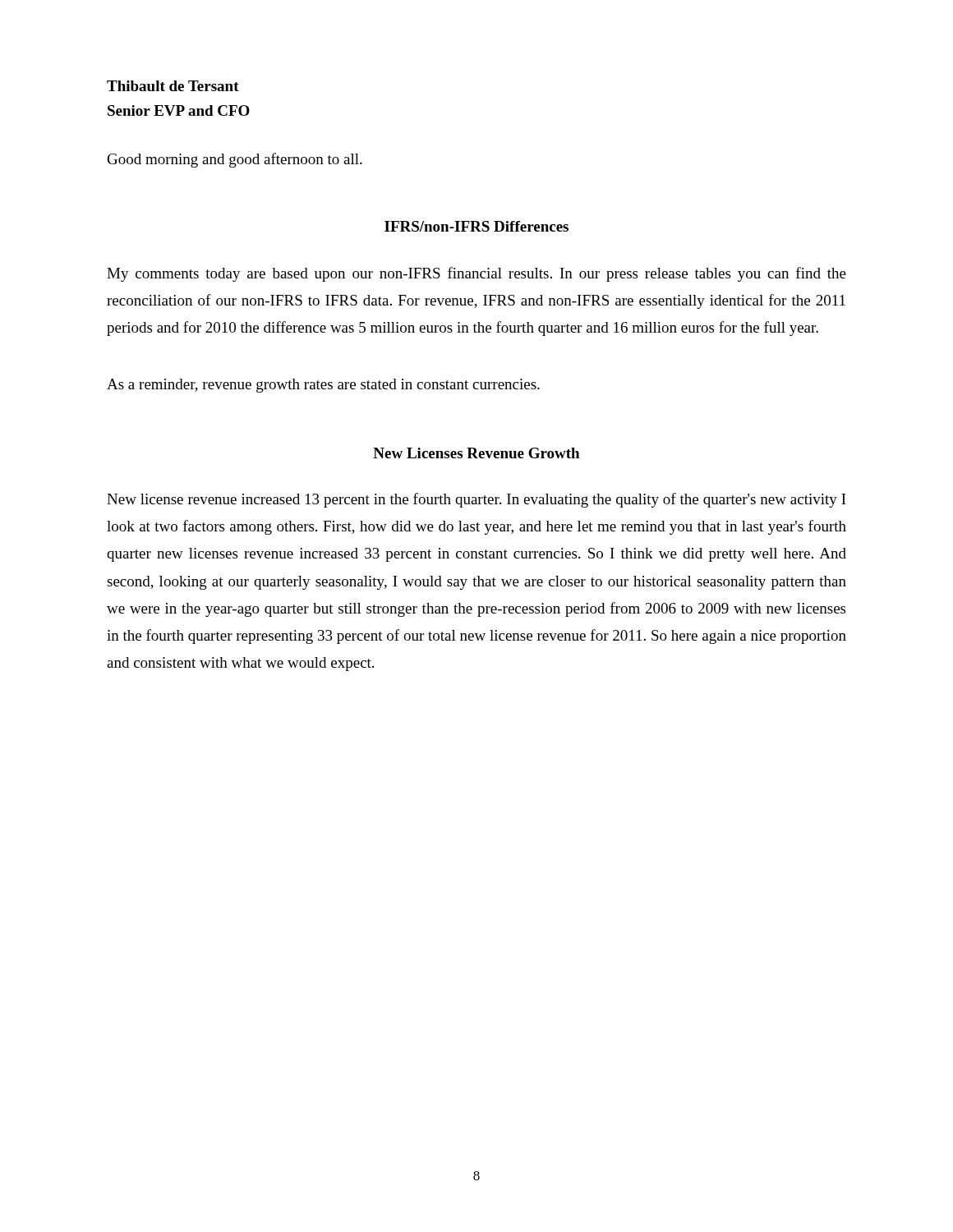Navigate to the region starting "Thibault de Tersant Senior EVP and"
The image size is (953, 1232).
tap(178, 98)
